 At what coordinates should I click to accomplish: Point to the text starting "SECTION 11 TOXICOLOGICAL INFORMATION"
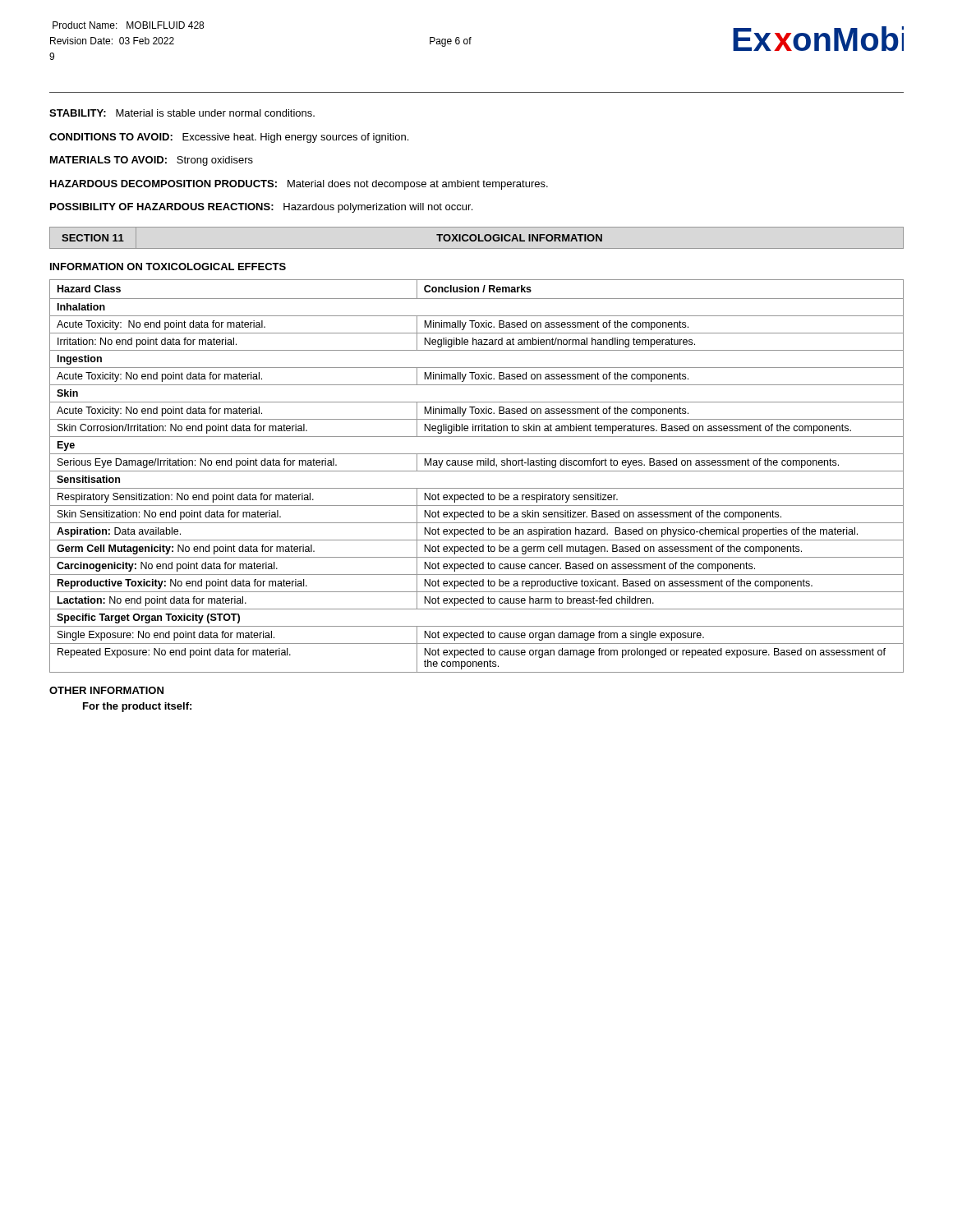point(476,237)
